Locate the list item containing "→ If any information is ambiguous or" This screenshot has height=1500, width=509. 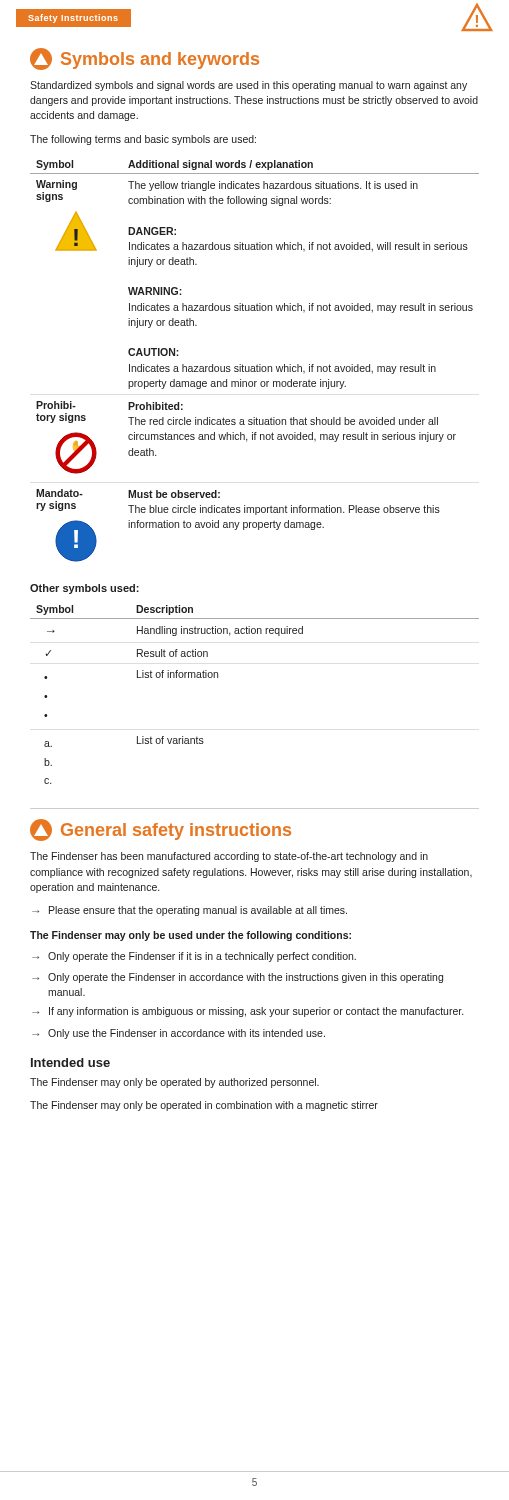[x=247, y=1013]
